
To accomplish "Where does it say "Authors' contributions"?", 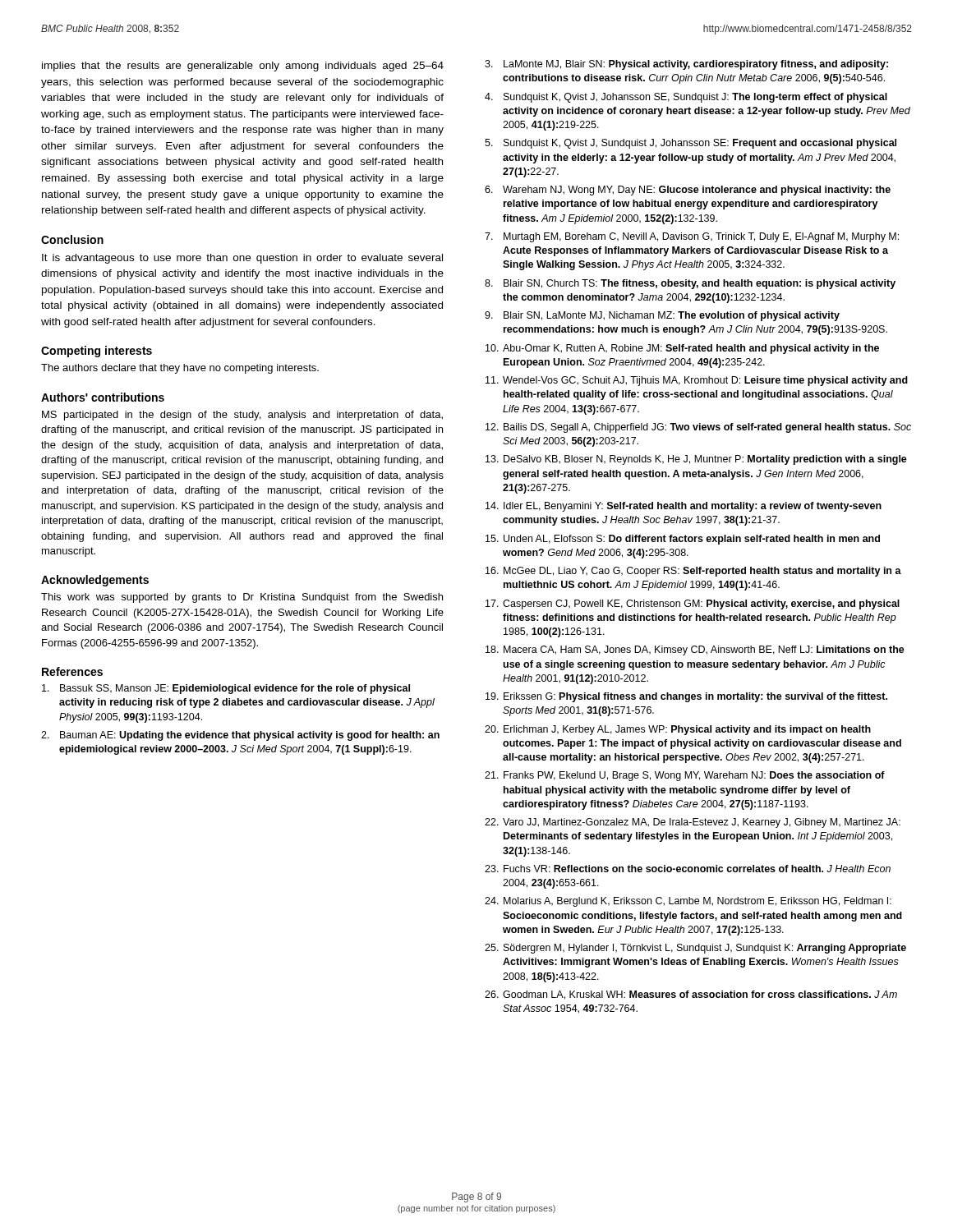I will point(103,397).
